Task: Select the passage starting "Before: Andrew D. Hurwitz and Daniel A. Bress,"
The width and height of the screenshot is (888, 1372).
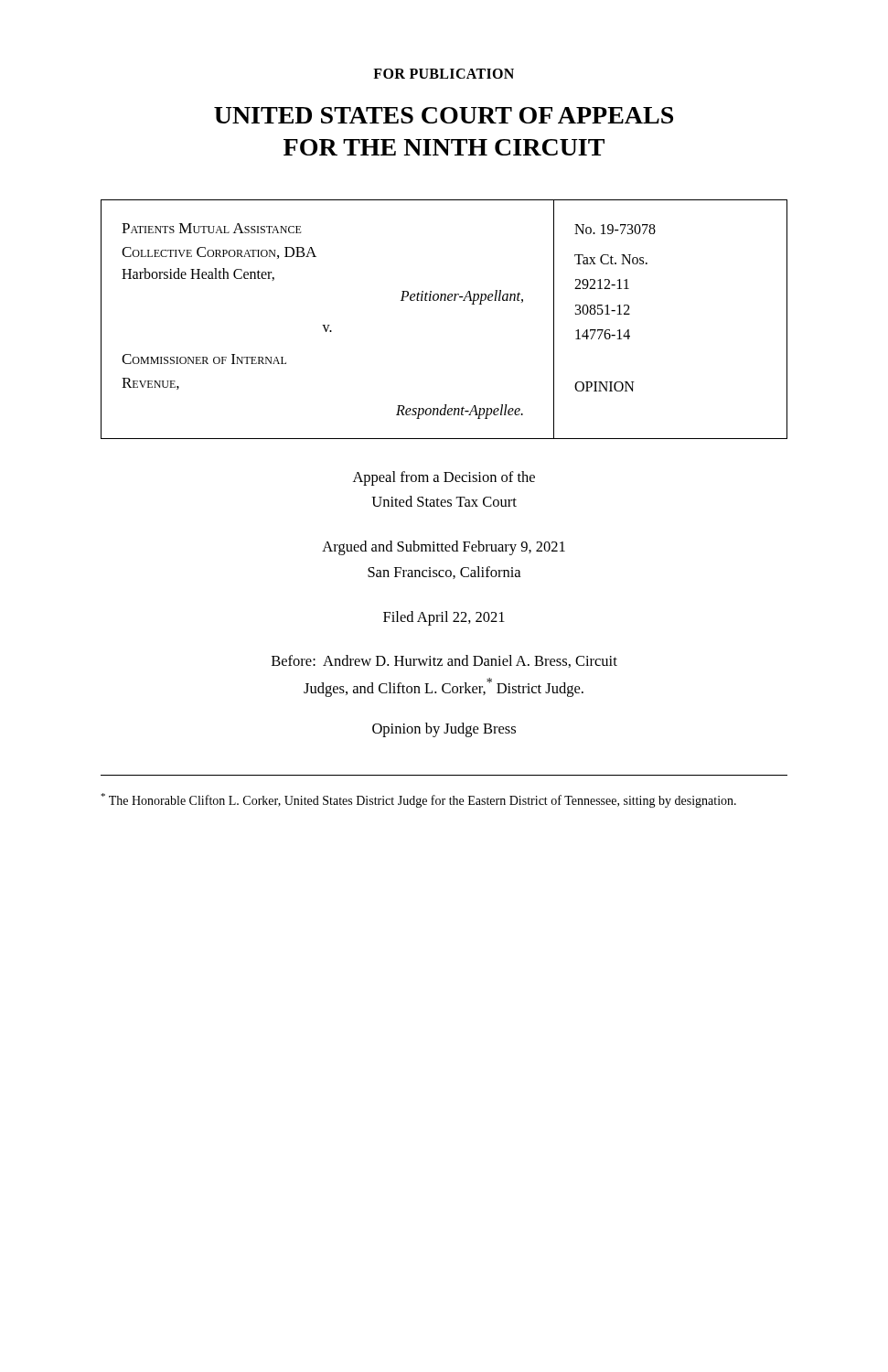Action: point(444,674)
